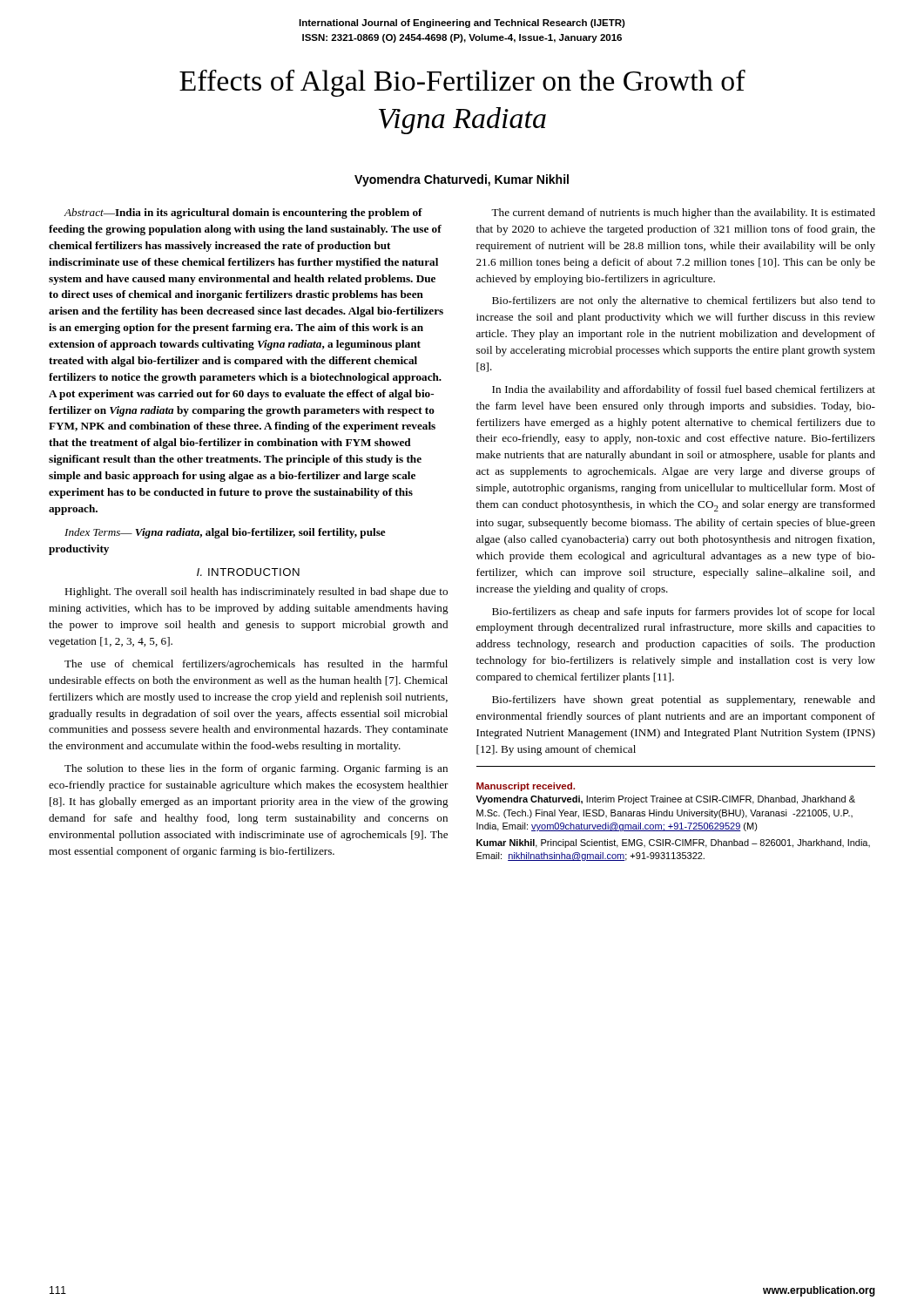Locate the text block with the text "The current demand of"
924x1307 pixels.
click(x=676, y=245)
